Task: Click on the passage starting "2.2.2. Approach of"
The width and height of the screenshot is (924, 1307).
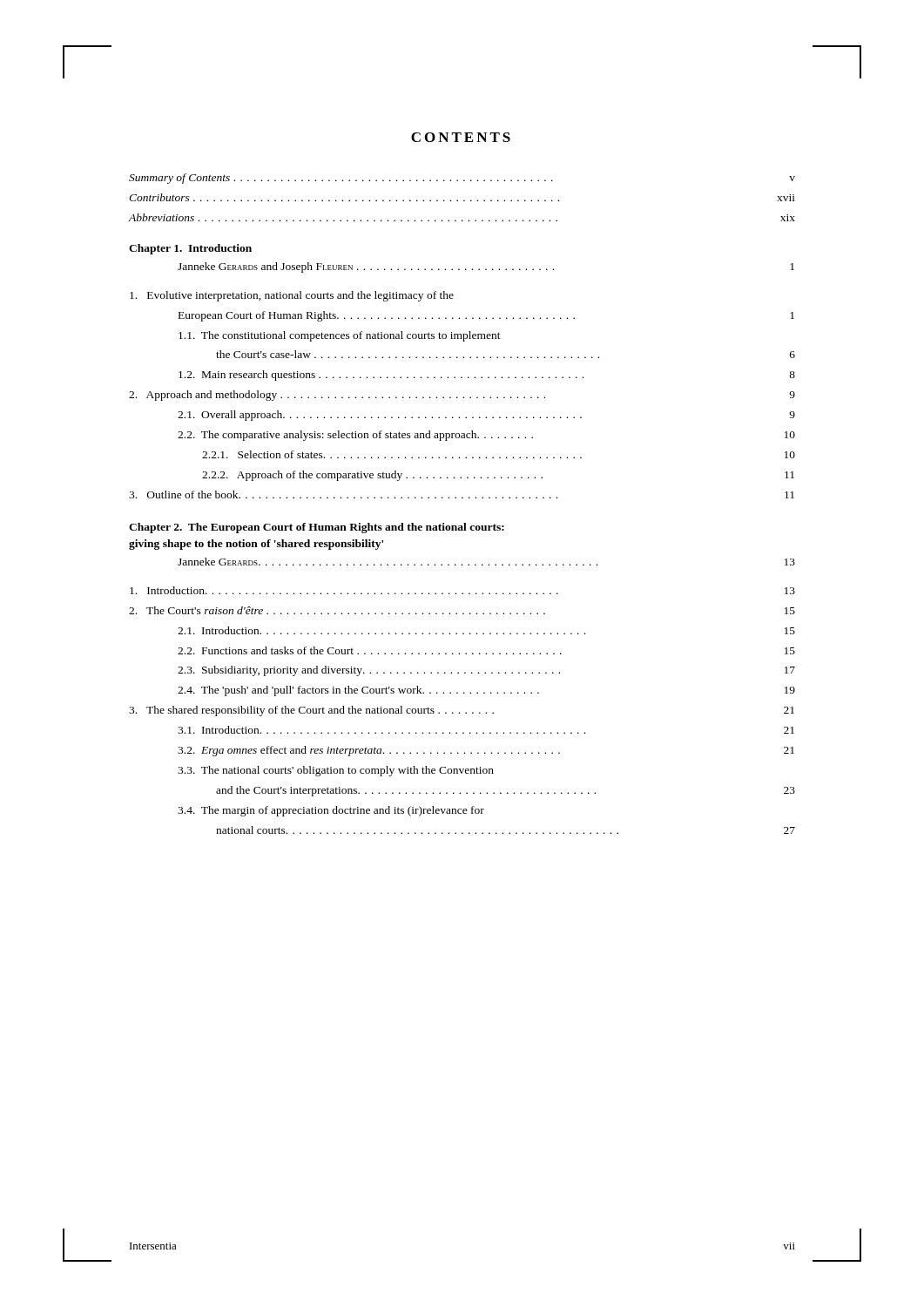Action: (x=499, y=475)
